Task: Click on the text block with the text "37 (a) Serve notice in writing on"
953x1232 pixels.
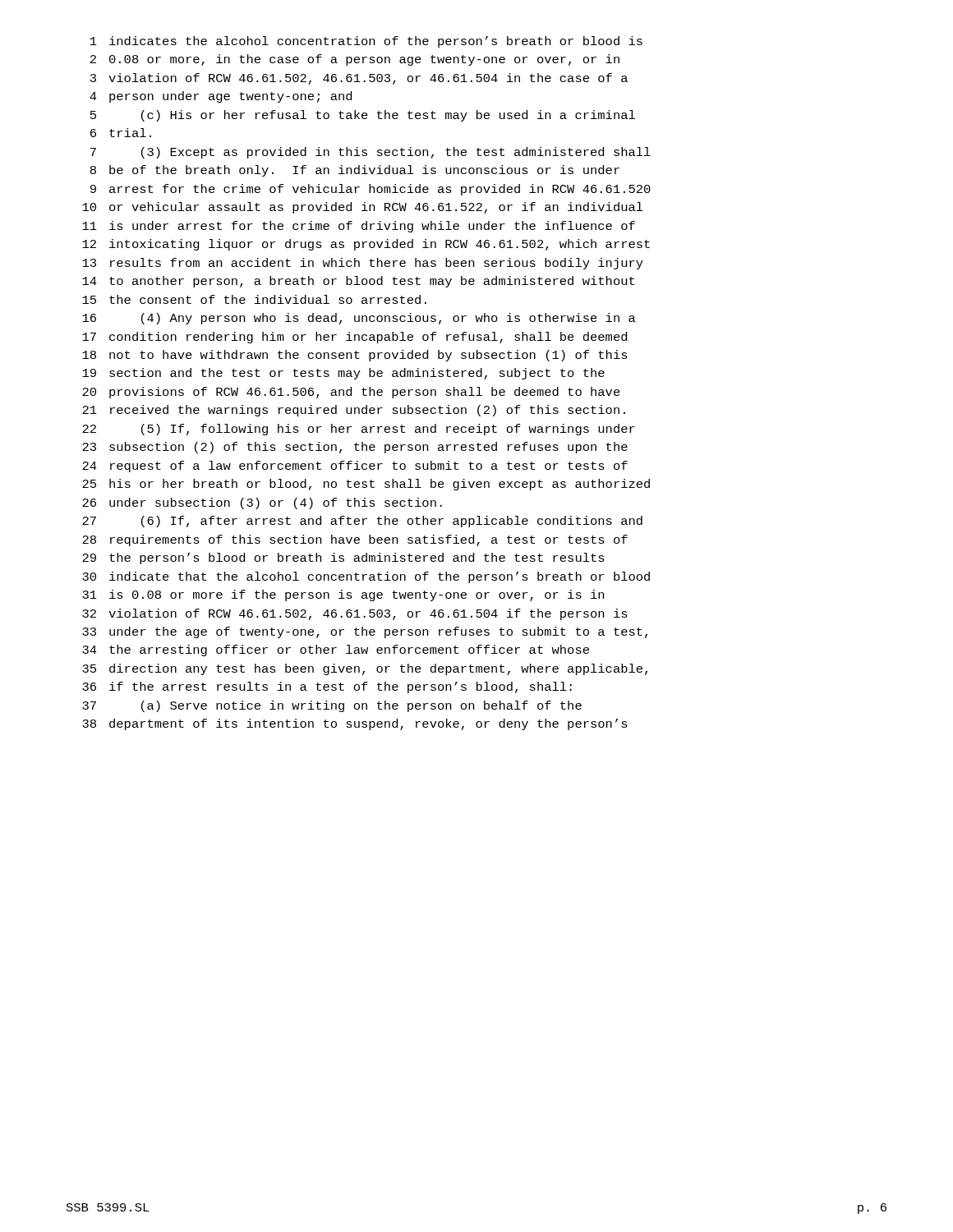Action: click(476, 716)
